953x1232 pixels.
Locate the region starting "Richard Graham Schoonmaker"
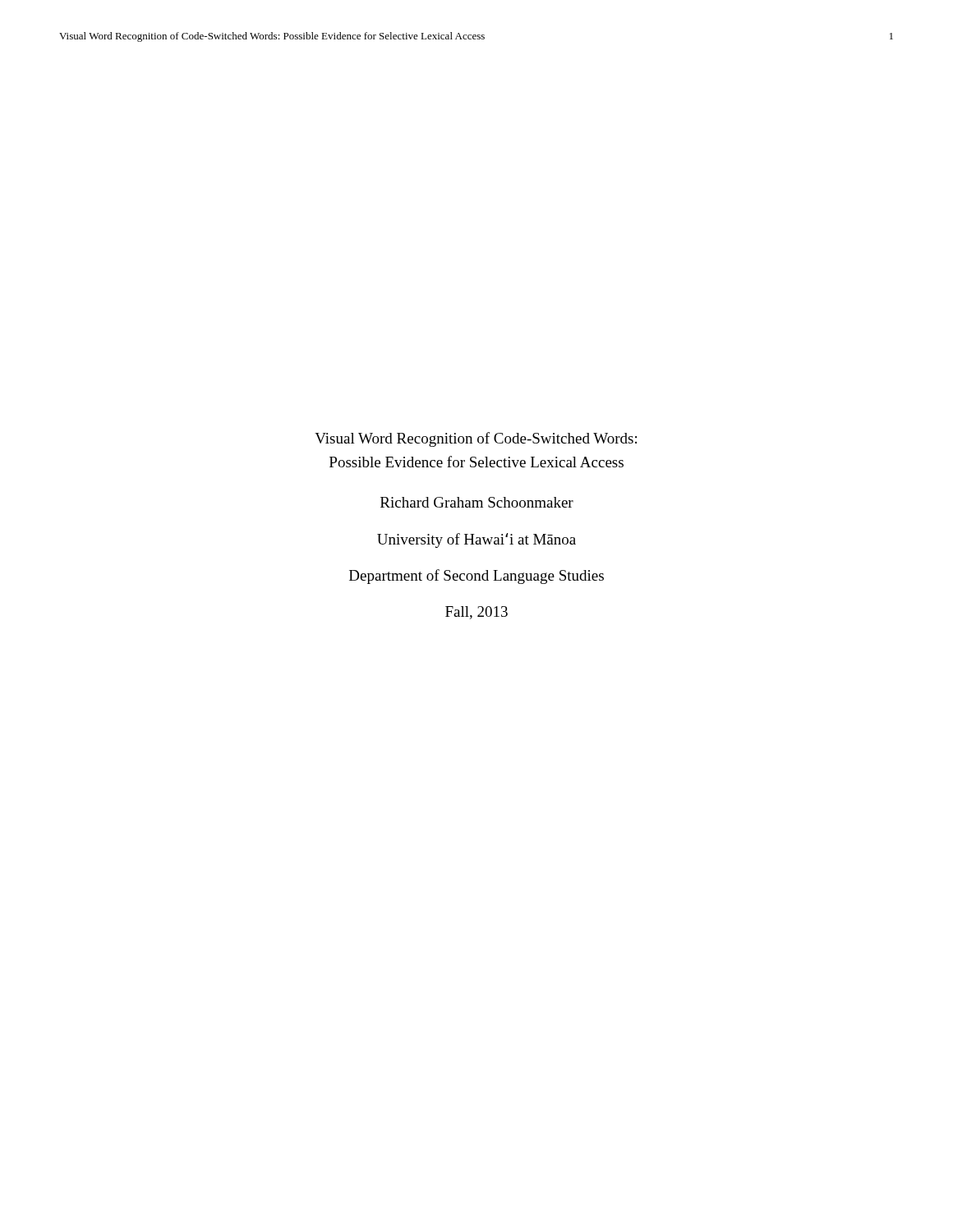(476, 502)
